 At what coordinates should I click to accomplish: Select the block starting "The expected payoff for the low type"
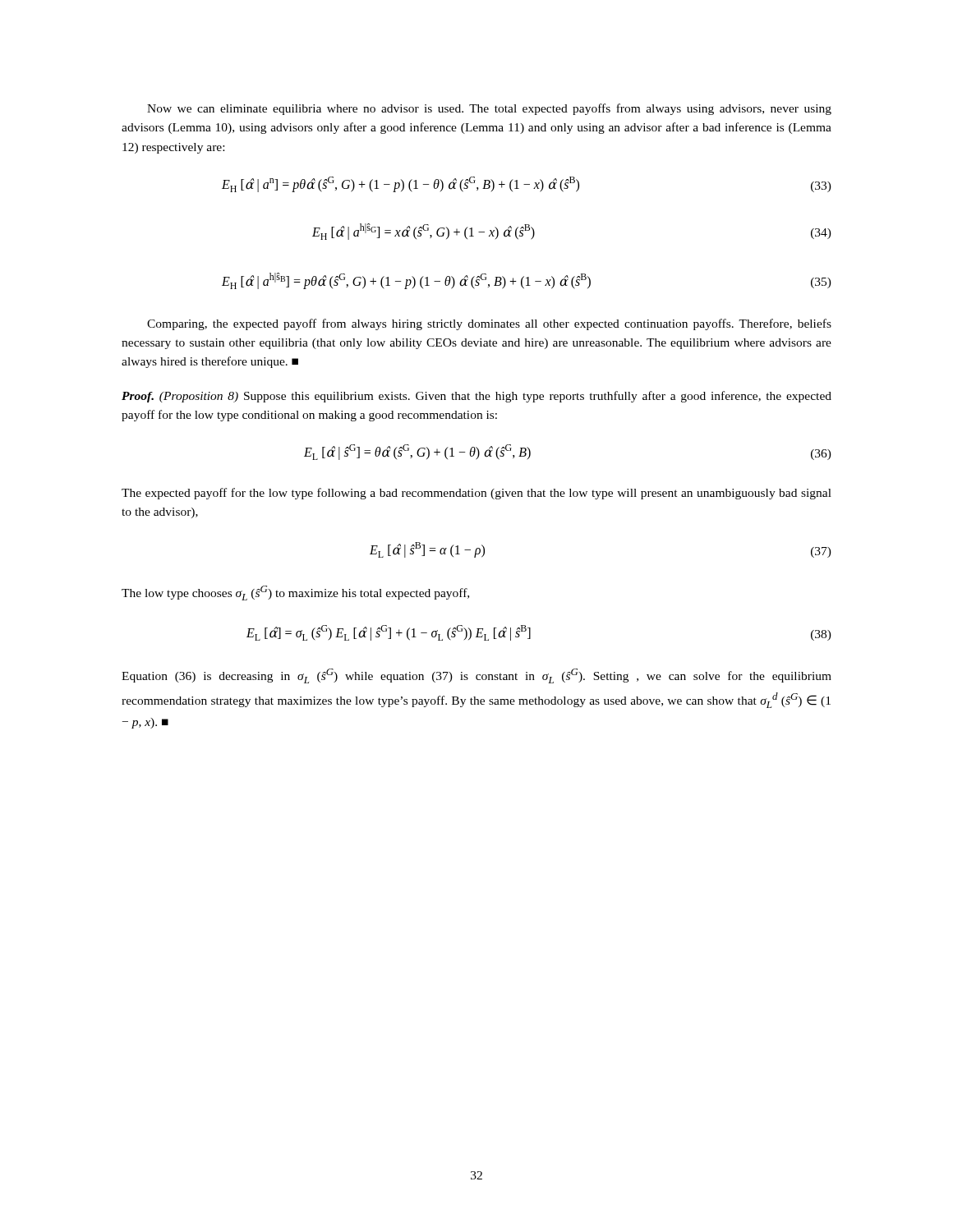476,502
